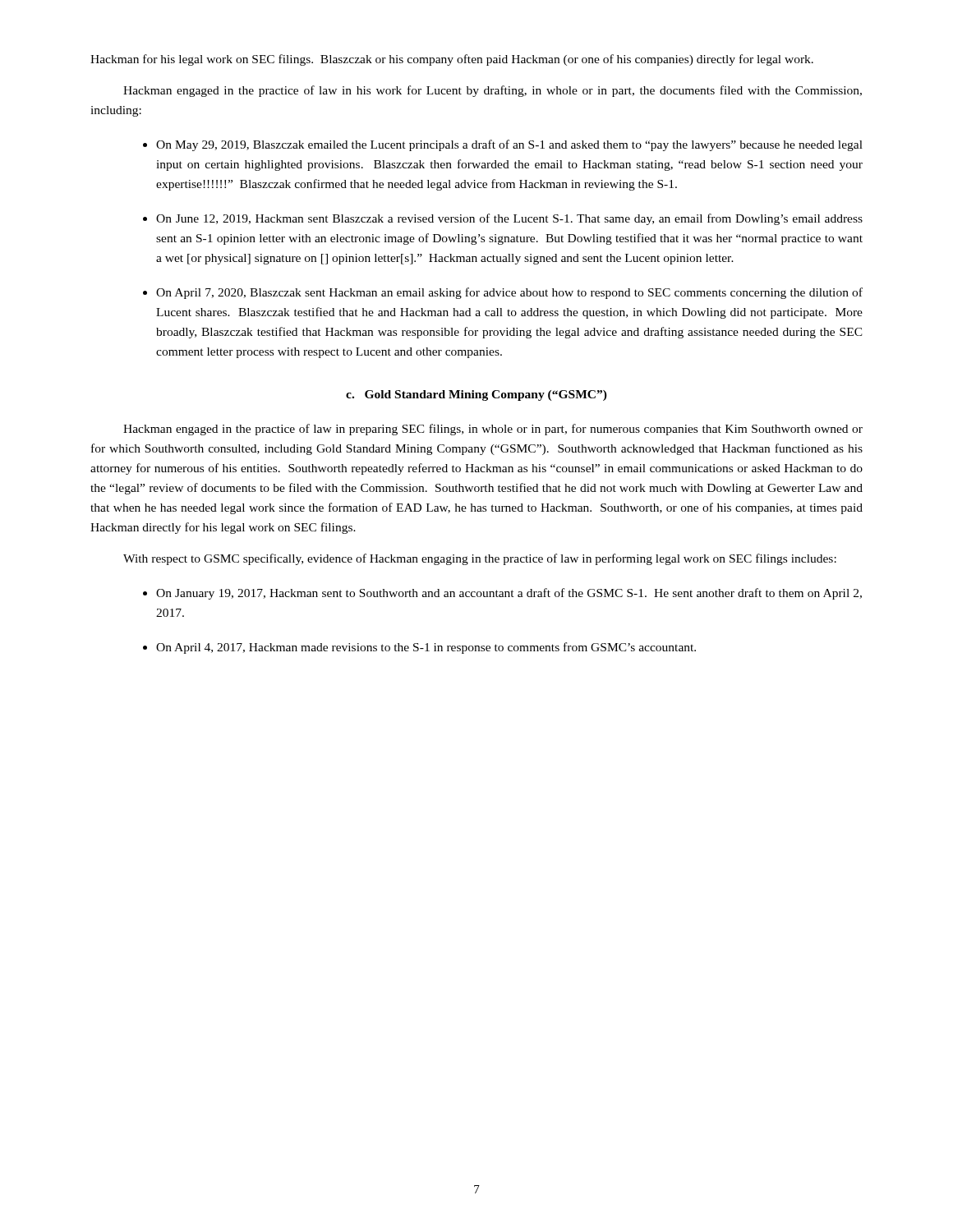Screen dimensions: 1232x953
Task: Navigate to the text block starting "On May 29, 2019, Blaszczak emailed the Lucent"
Action: 509,164
